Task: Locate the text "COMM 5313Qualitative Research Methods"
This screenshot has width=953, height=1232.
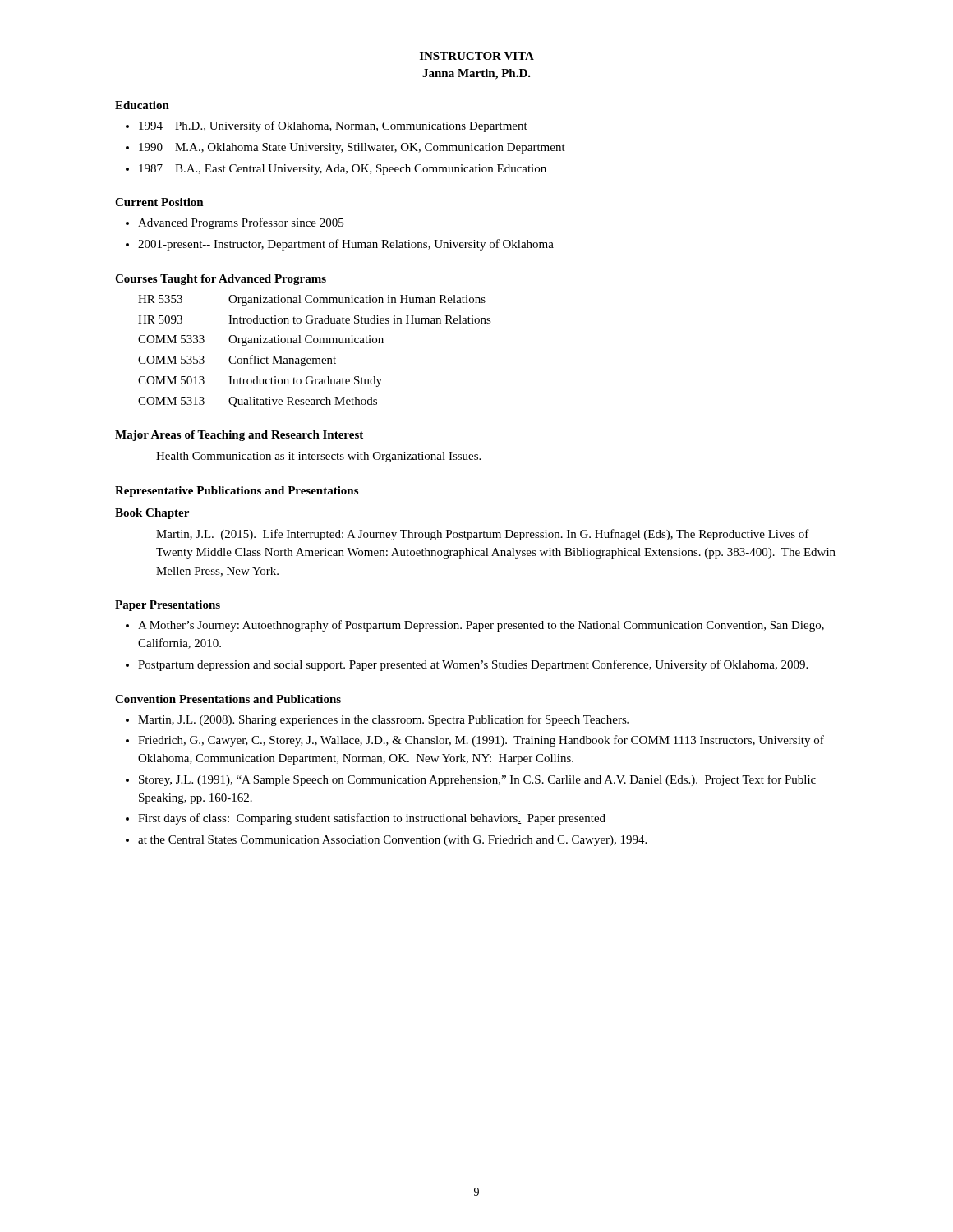Action: (x=258, y=401)
